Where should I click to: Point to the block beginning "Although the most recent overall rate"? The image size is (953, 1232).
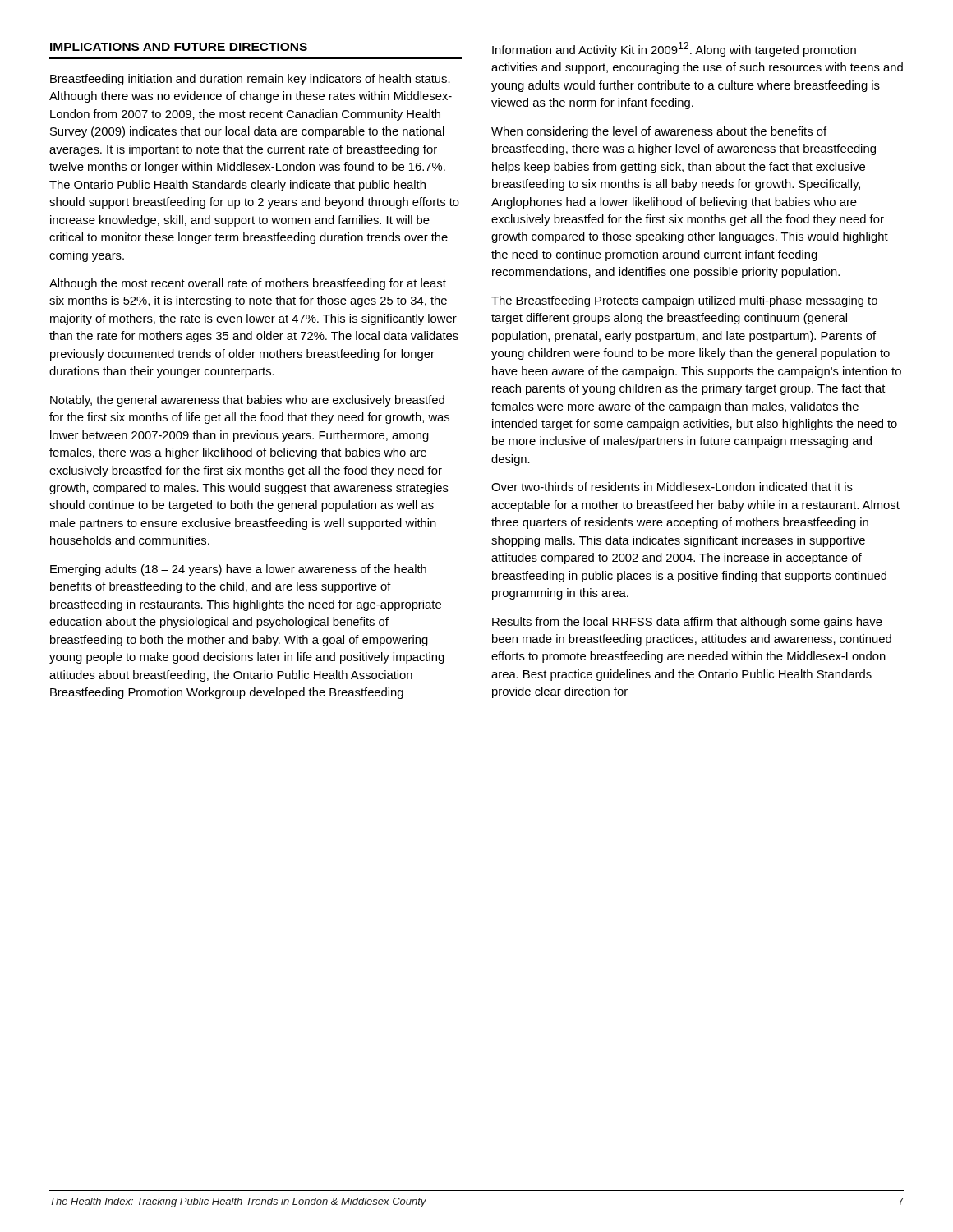pyautogui.click(x=255, y=328)
